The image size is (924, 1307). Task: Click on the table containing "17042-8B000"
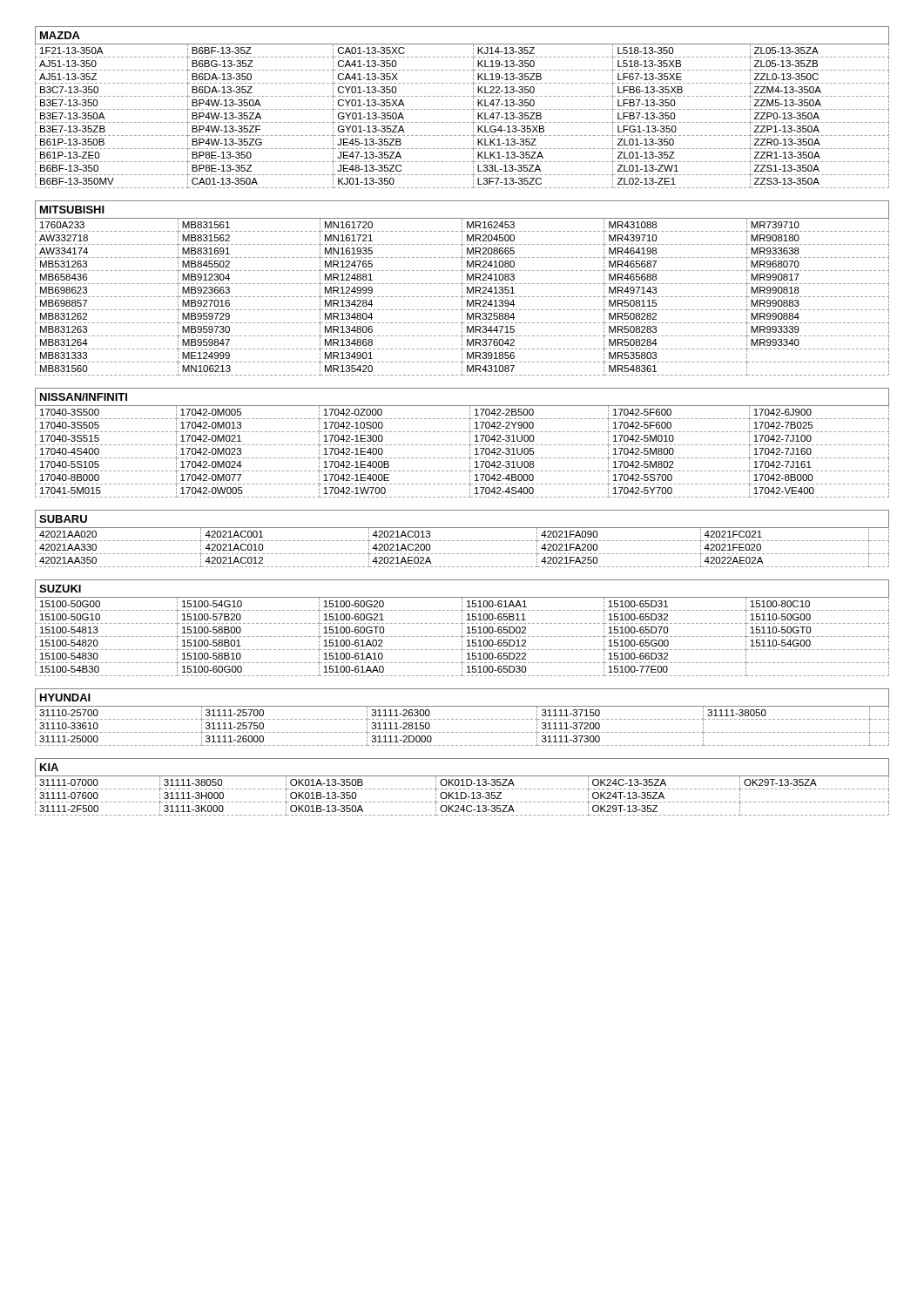pyautogui.click(x=462, y=443)
